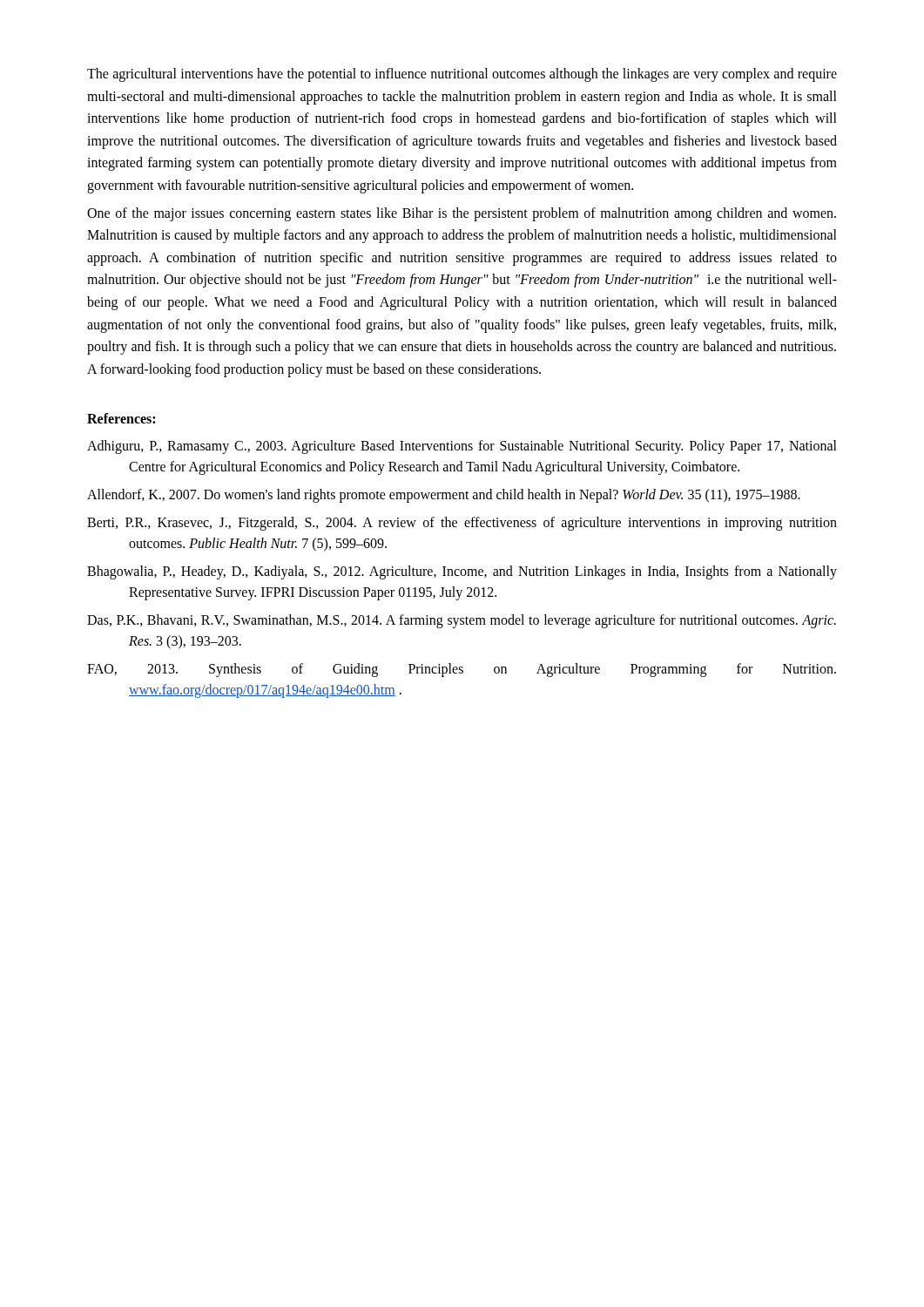Viewport: 924px width, 1307px height.
Task: Select the element starting "Adhiguru, P., Ramasamy C.,"
Action: coord(462,456)
